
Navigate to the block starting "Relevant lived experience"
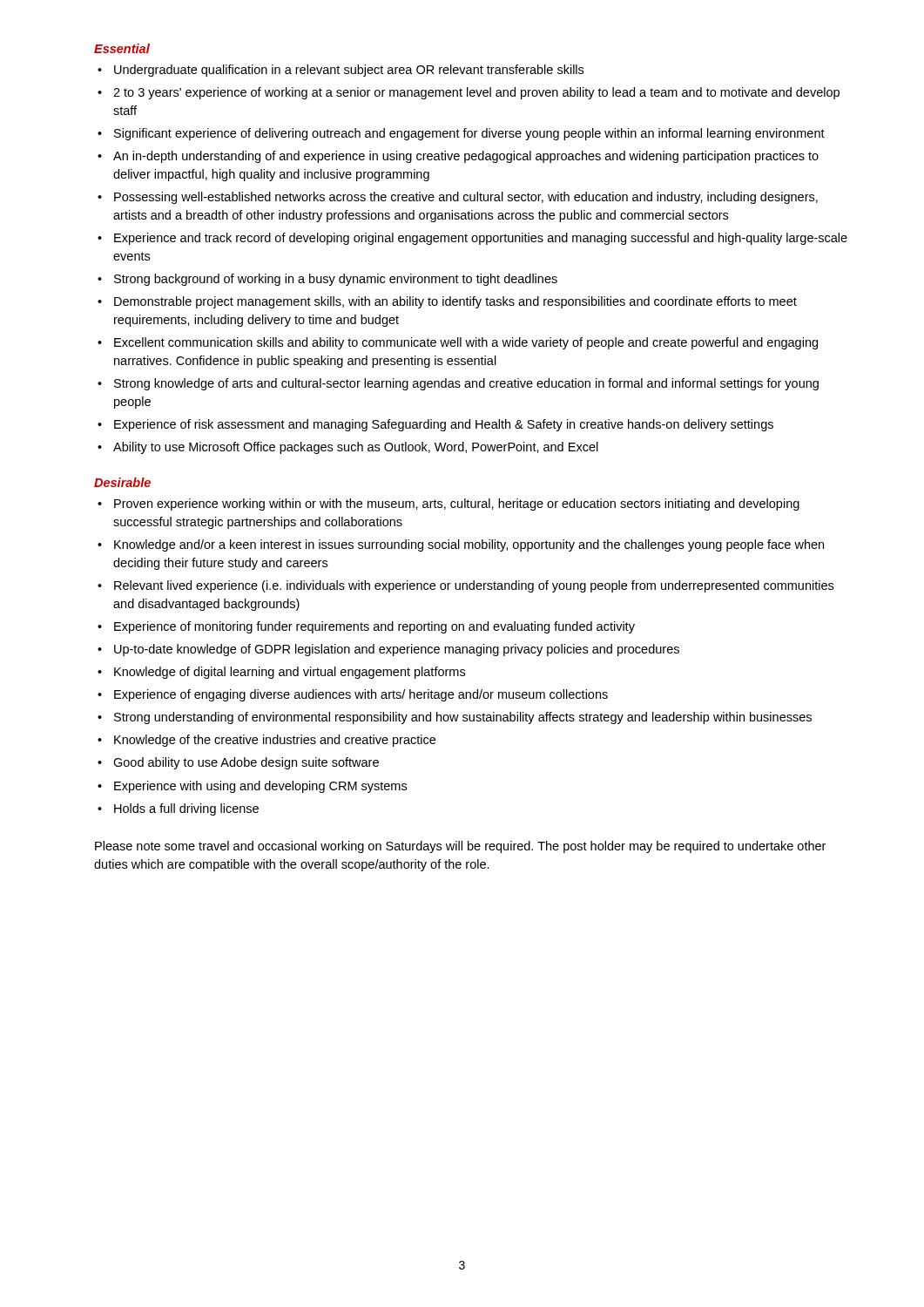[x=474, y=595]
